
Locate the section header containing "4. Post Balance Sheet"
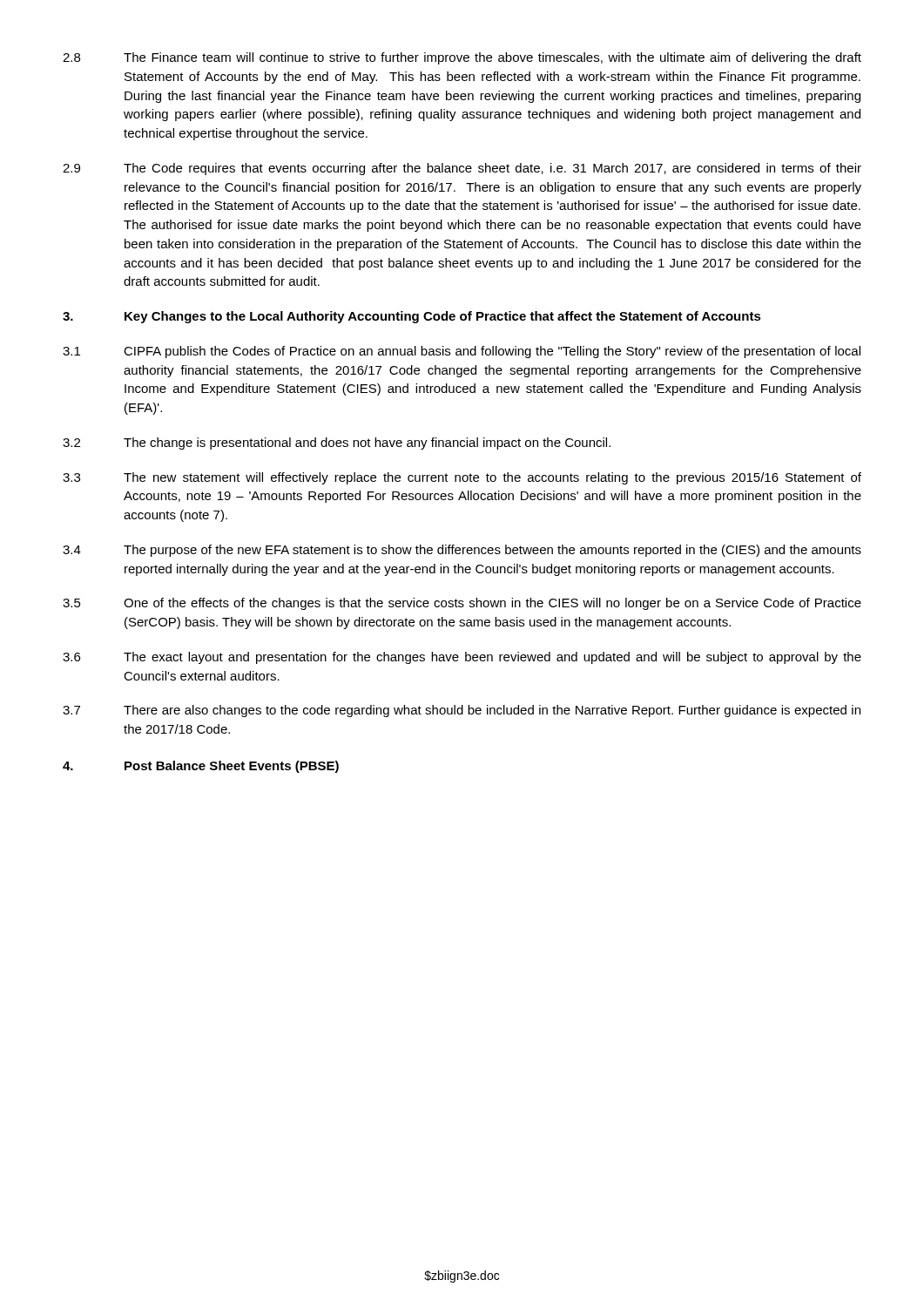[x=201, y=767]
